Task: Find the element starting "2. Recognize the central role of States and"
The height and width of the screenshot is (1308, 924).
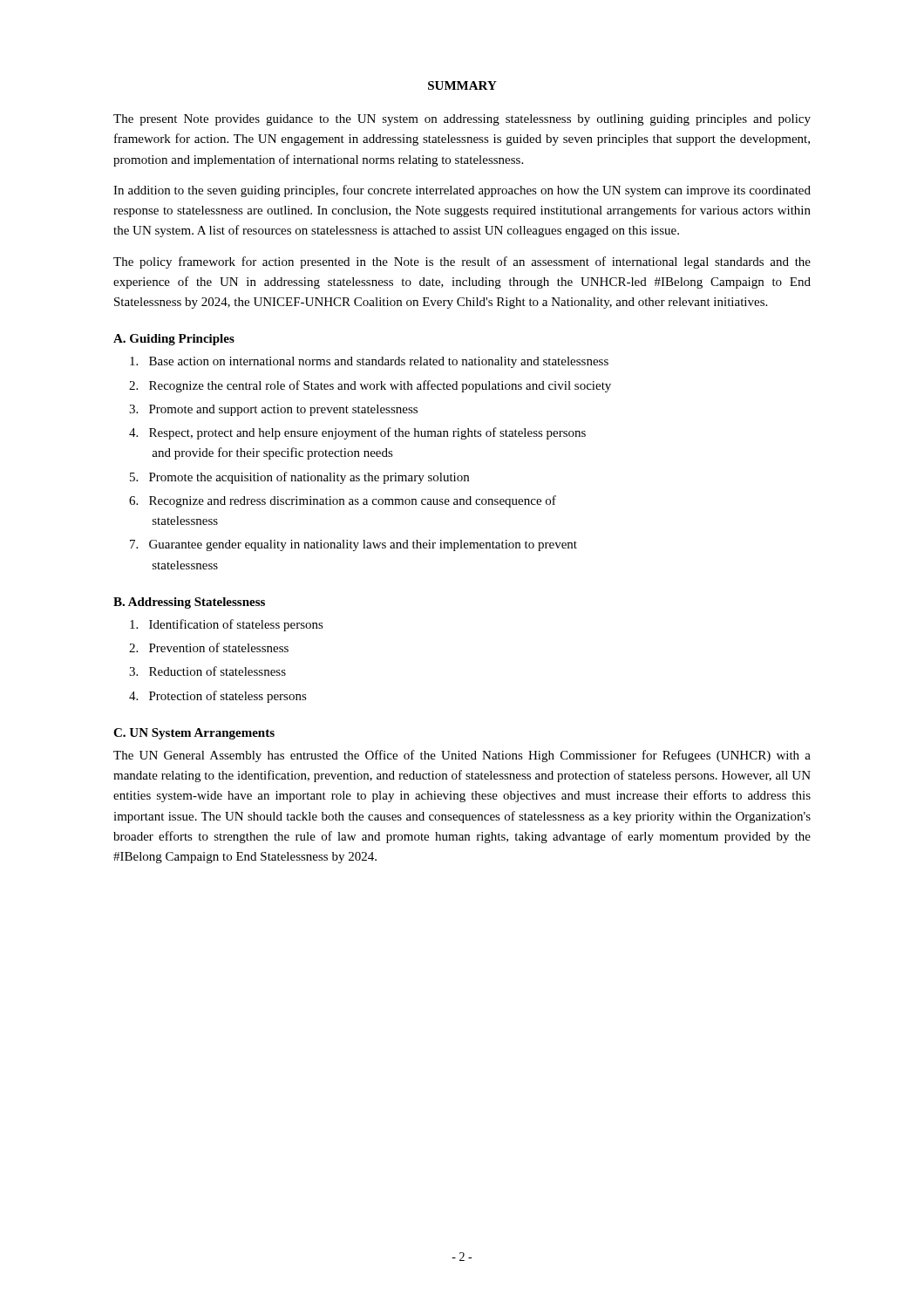Action: pyautogui.click(x=370, y=385)
